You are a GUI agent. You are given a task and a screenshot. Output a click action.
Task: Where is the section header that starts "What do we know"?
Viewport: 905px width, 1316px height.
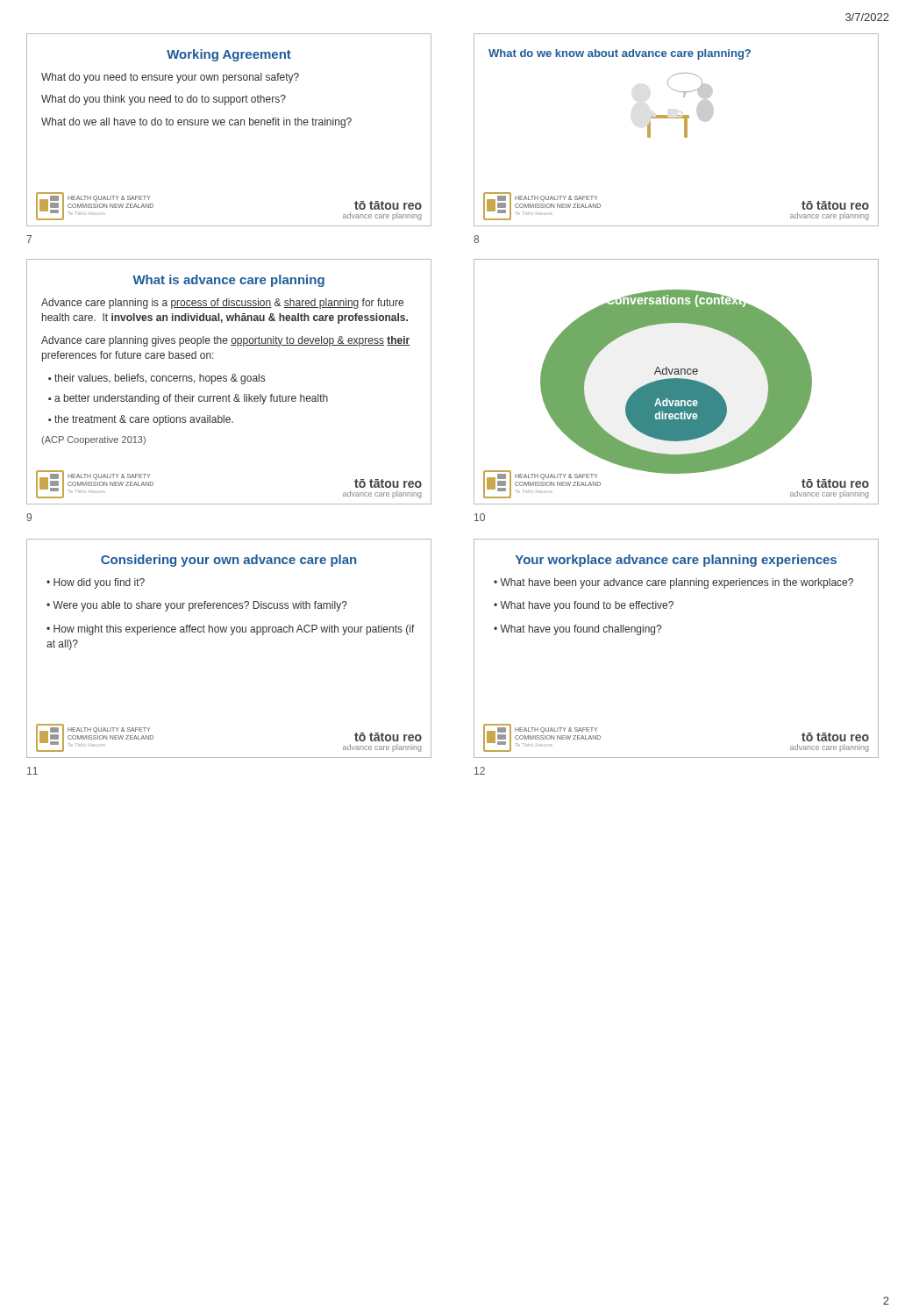(620, 53)
